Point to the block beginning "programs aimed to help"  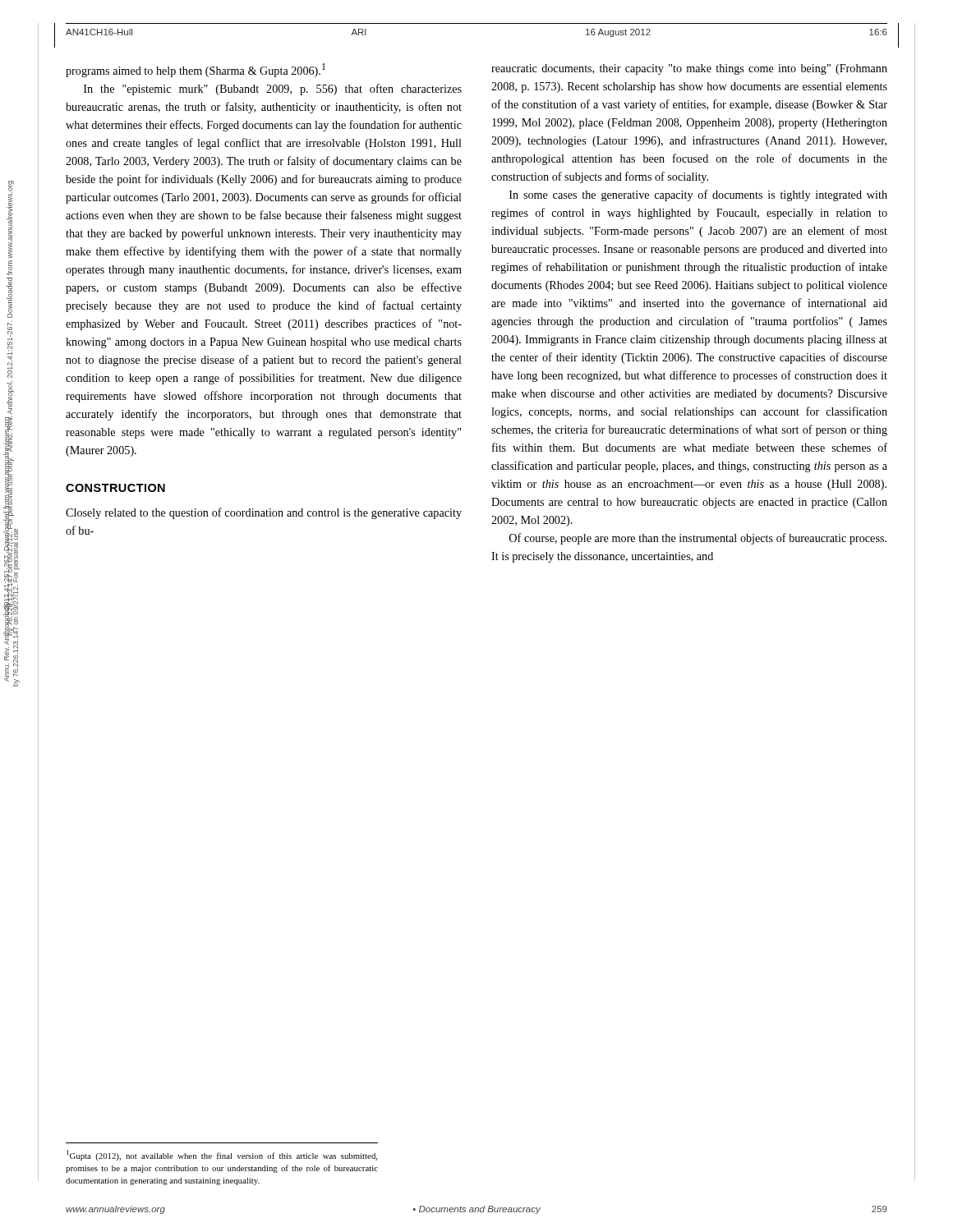[264, 299]
